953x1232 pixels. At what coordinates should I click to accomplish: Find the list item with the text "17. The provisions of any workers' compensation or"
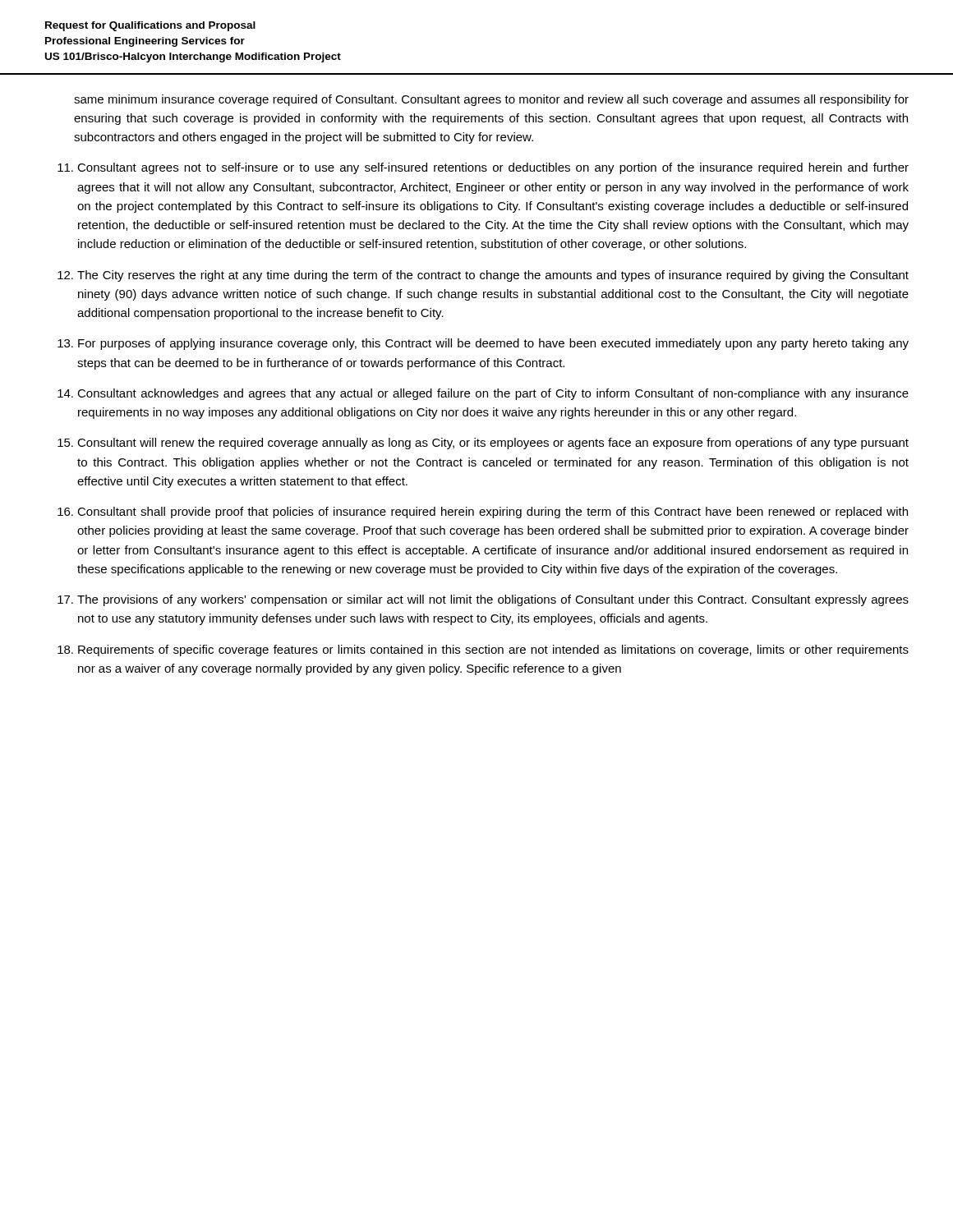point(476,609)
